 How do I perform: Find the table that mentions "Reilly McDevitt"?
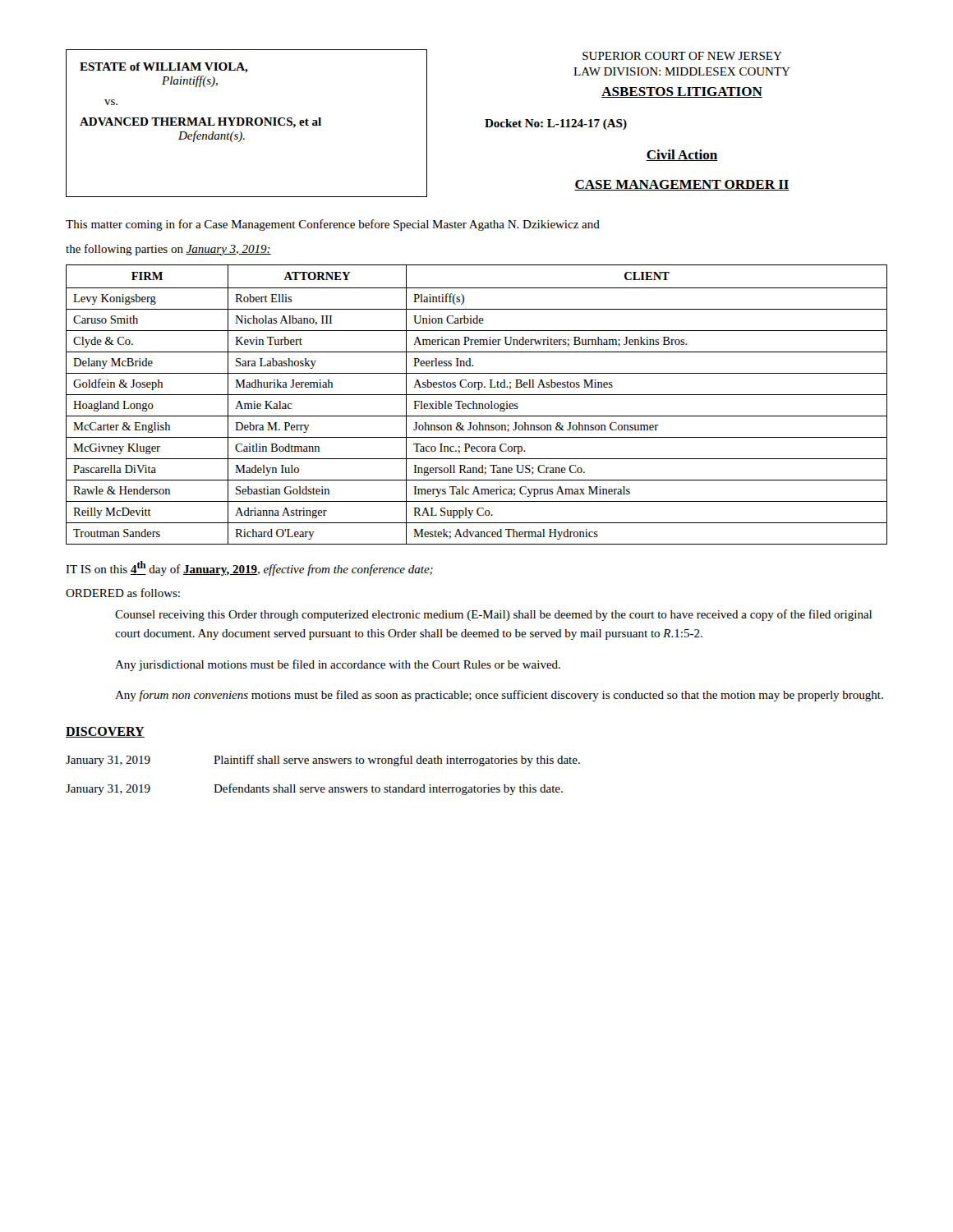pos(476,404)
